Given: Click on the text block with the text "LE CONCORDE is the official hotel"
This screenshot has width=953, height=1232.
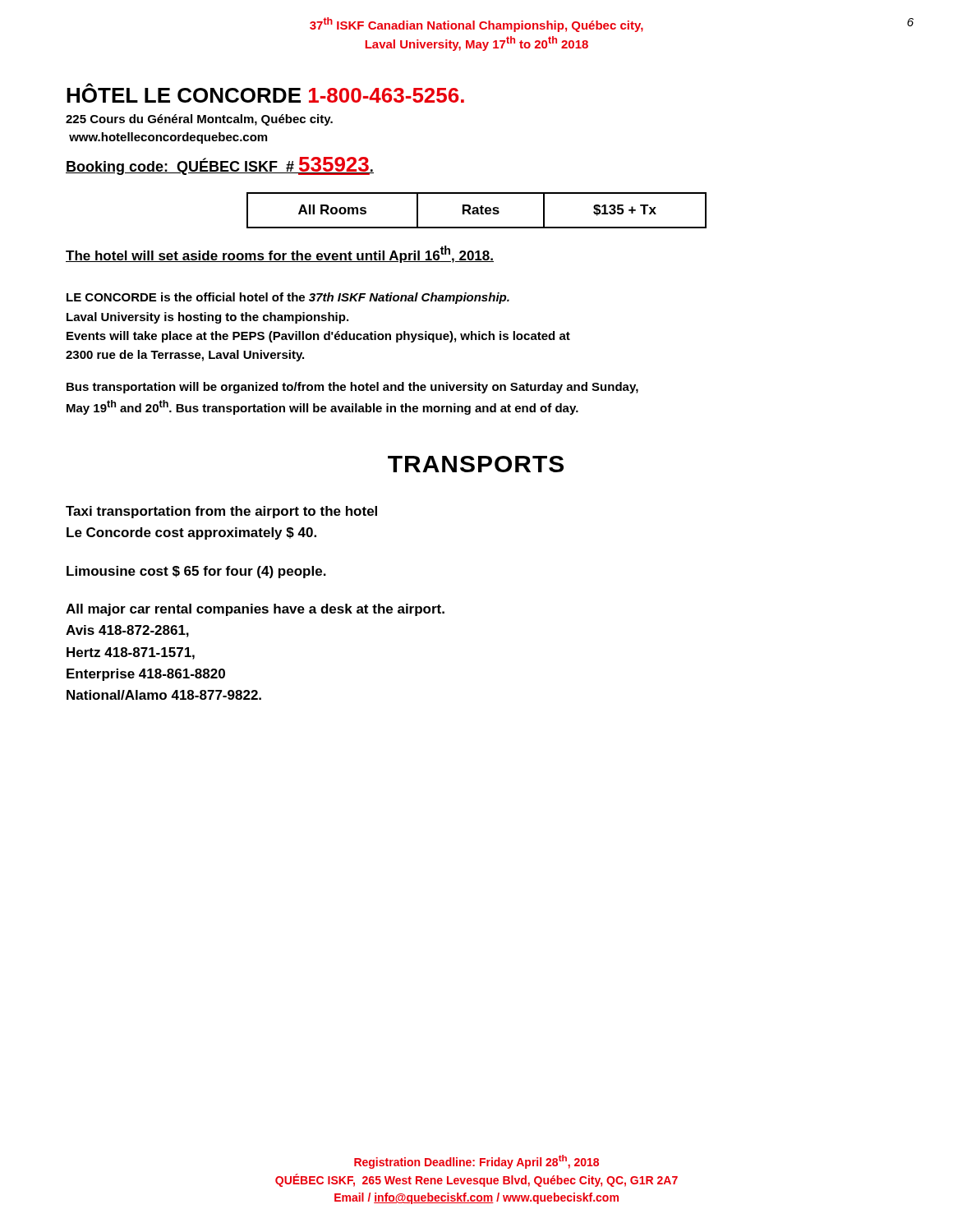Looking at the screenshot, I should (318, 326).
